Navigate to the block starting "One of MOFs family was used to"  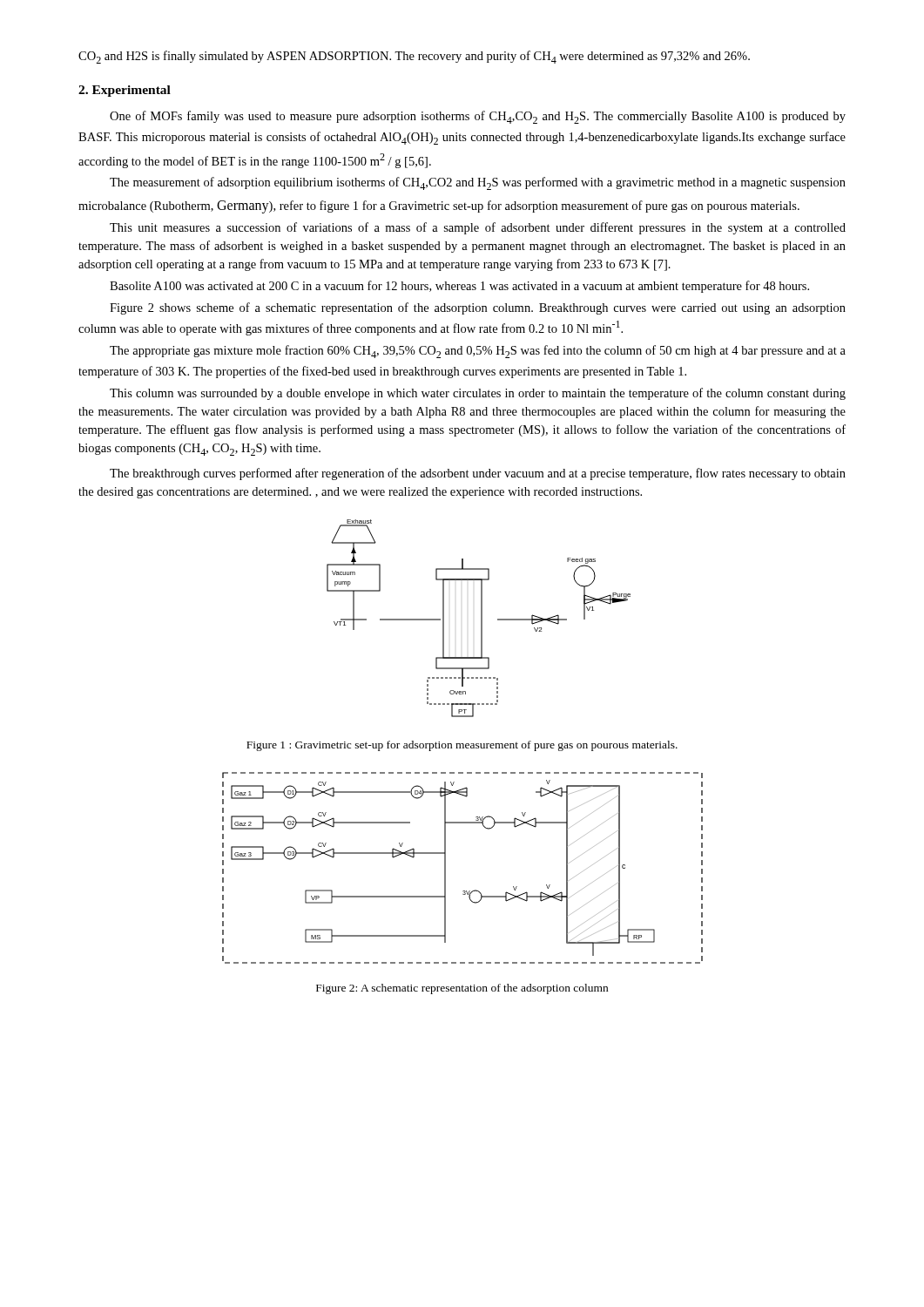(x=462, y=304)
